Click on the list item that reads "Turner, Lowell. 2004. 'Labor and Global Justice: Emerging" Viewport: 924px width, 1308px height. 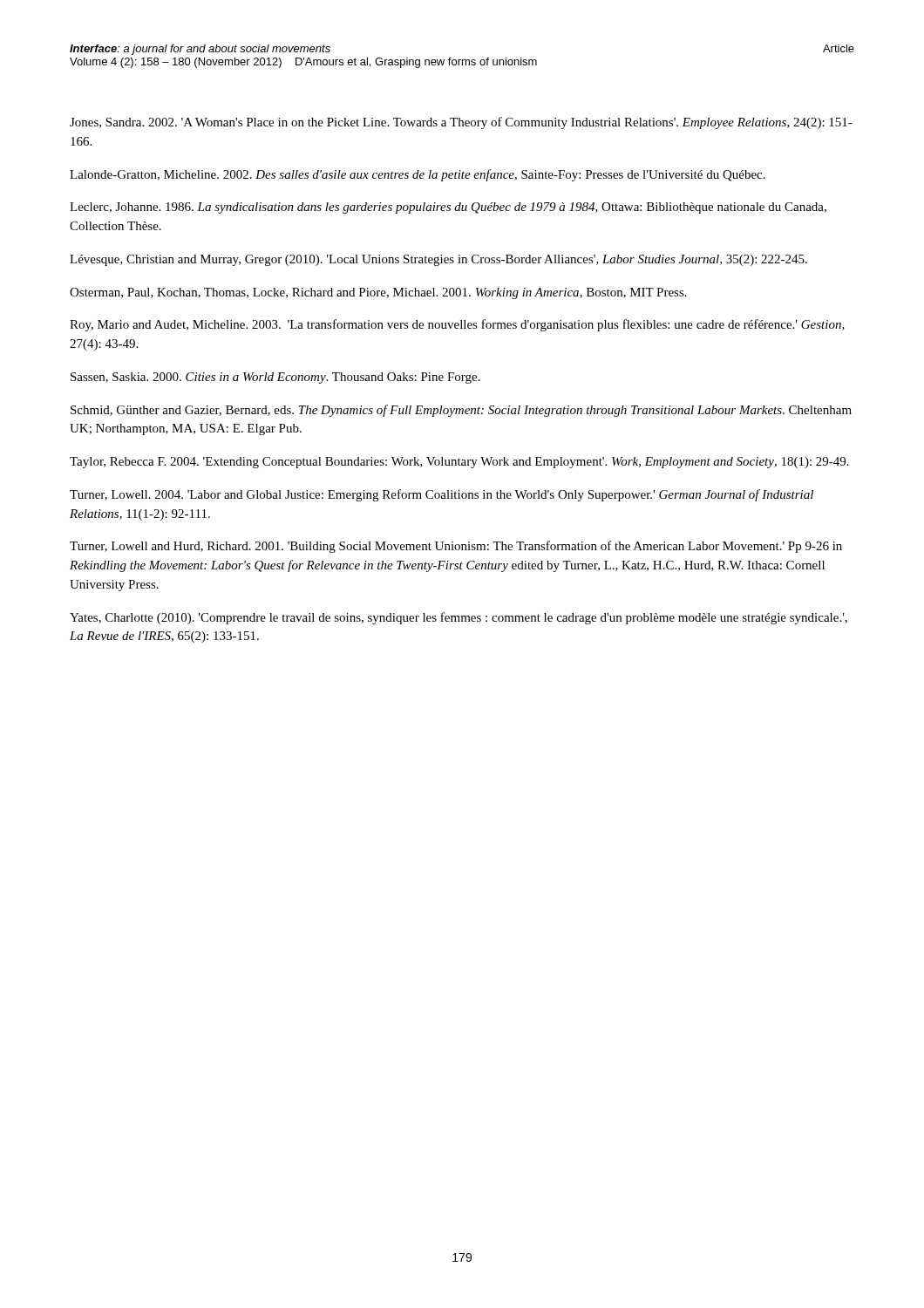(x=442, y=504)
